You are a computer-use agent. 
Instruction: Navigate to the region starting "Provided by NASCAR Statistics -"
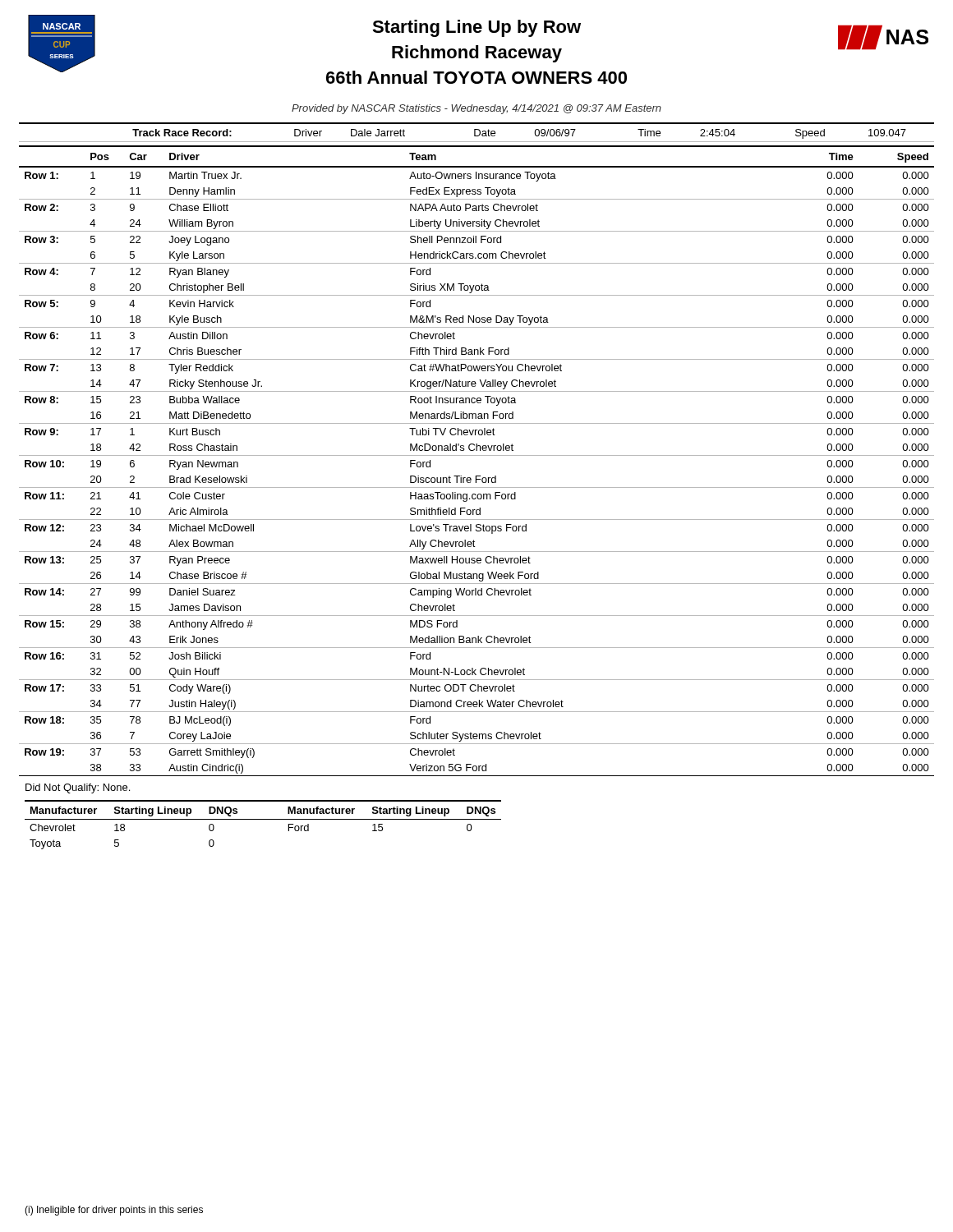coord(476,108)
